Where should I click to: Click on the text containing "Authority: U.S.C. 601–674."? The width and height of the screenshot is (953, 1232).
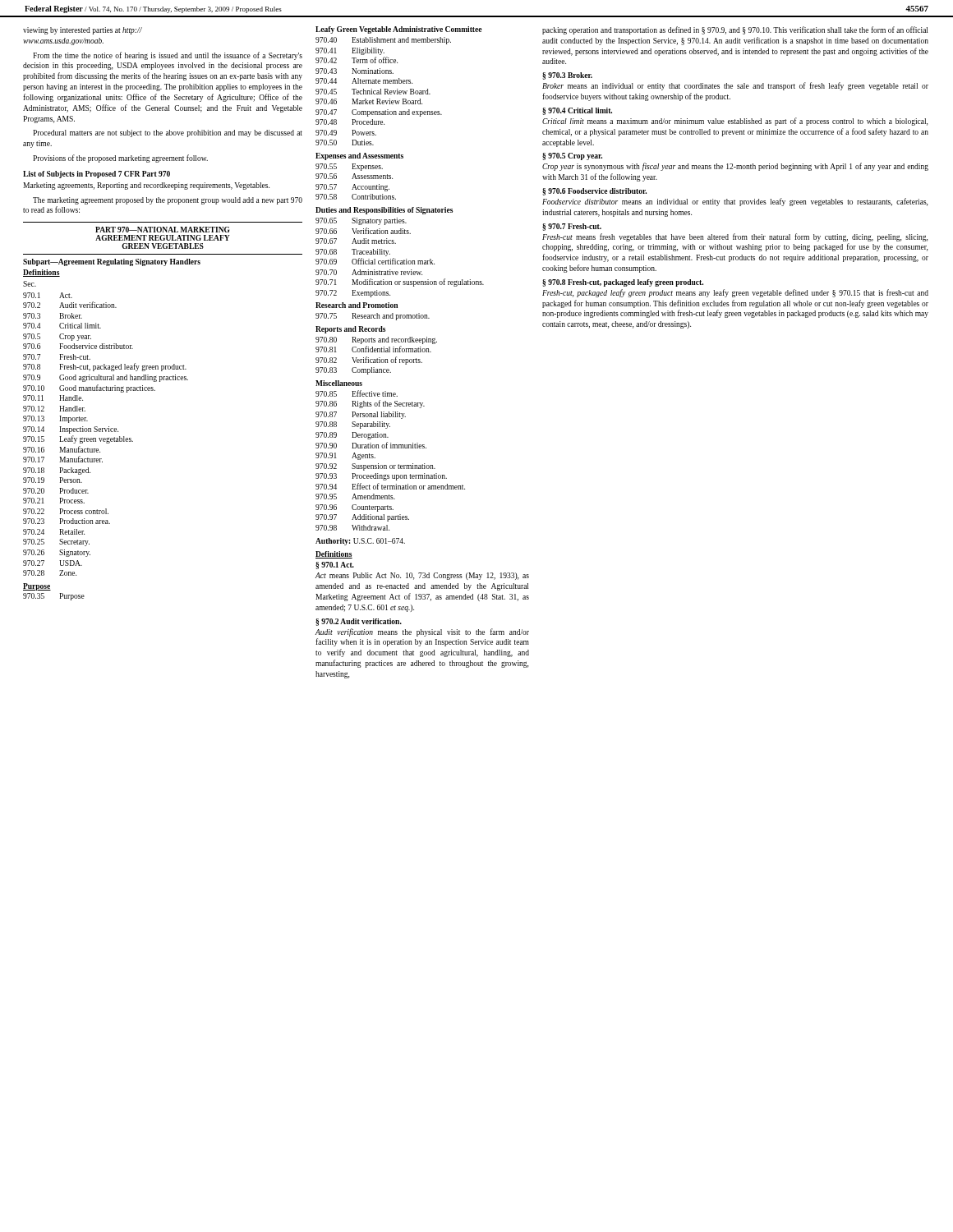360,542
